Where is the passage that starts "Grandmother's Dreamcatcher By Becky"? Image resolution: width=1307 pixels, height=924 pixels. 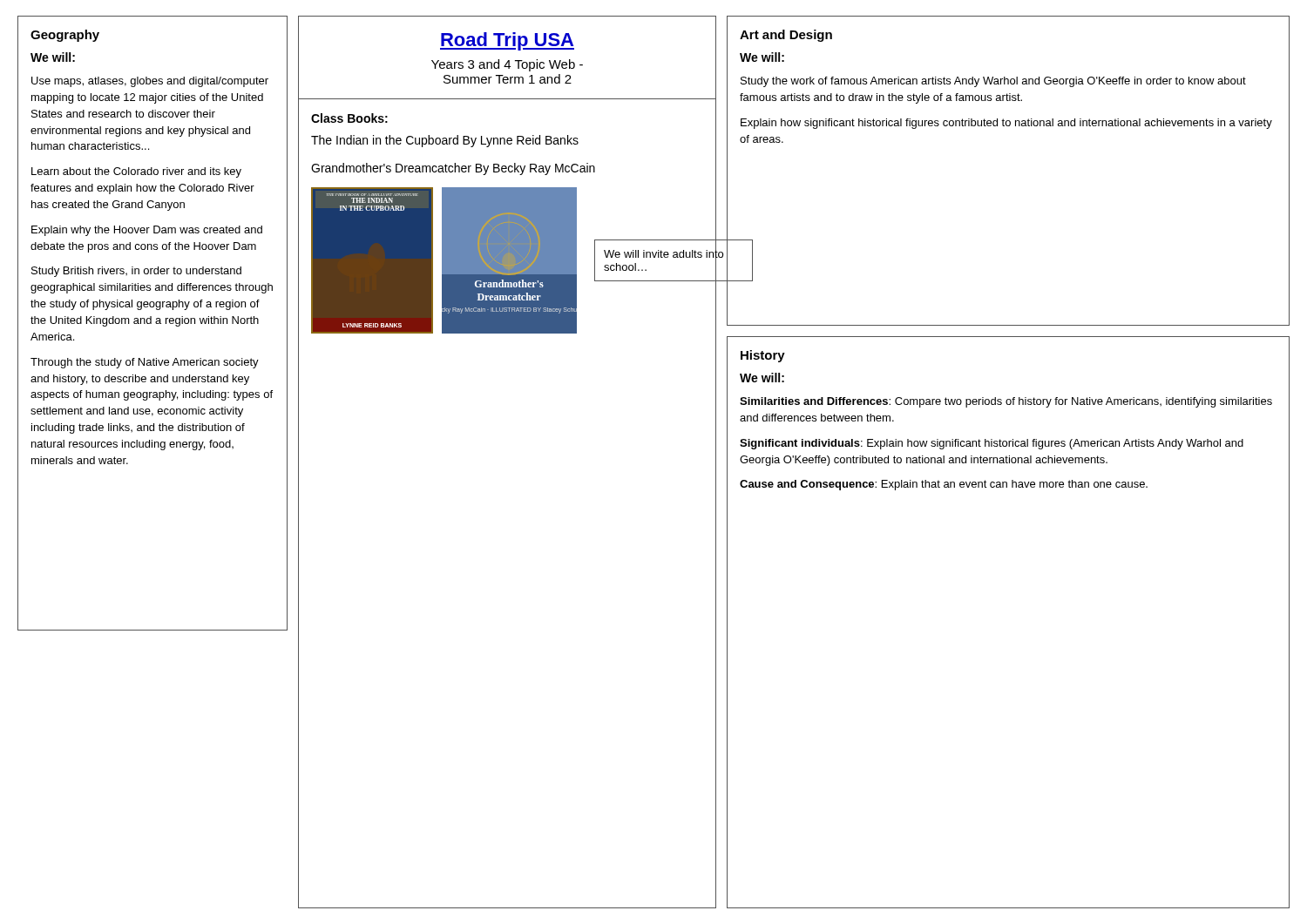pyautogui.click(x=453, y=168)
